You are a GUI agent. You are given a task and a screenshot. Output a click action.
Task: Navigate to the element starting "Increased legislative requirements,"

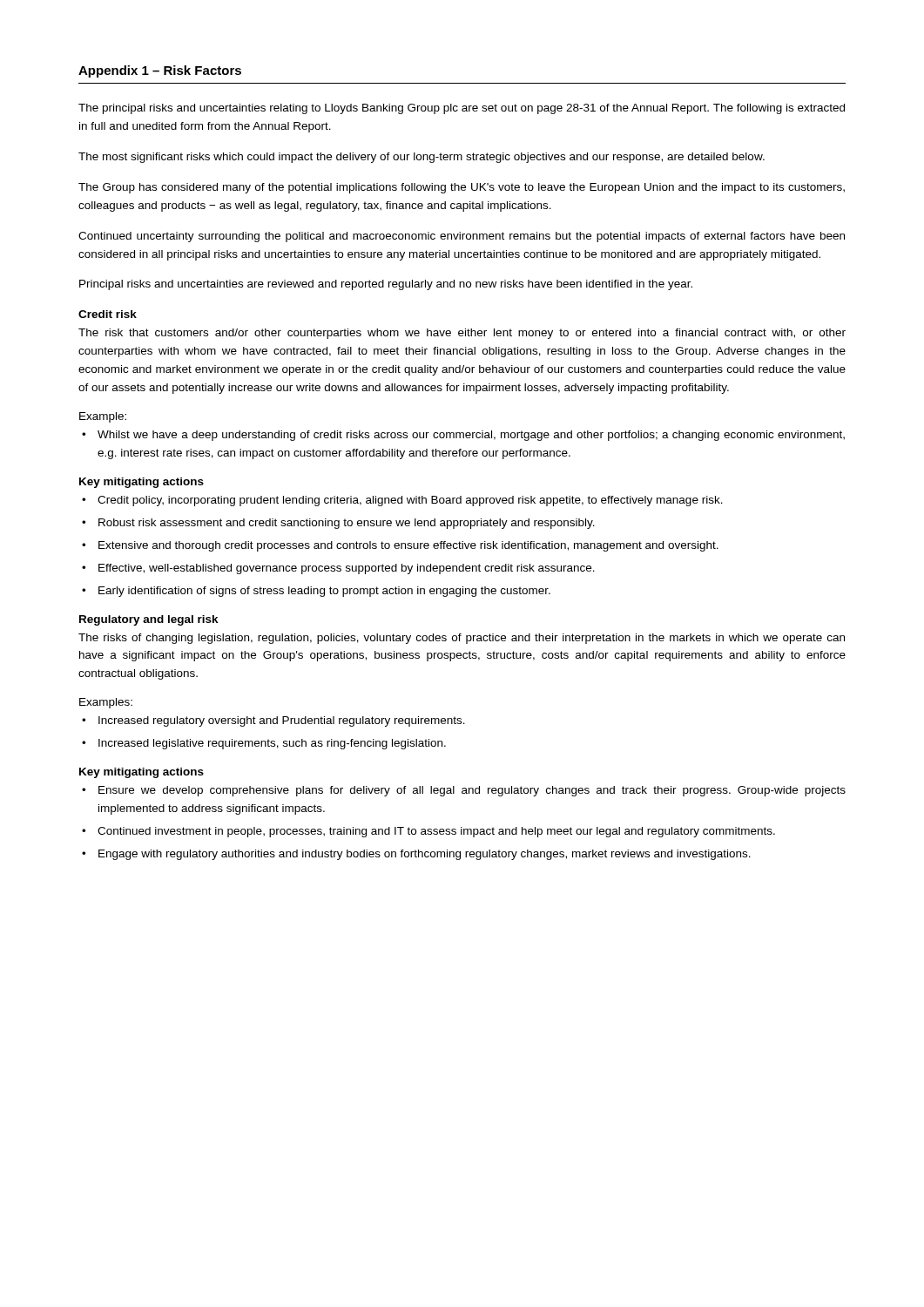[x=272, y=743]
